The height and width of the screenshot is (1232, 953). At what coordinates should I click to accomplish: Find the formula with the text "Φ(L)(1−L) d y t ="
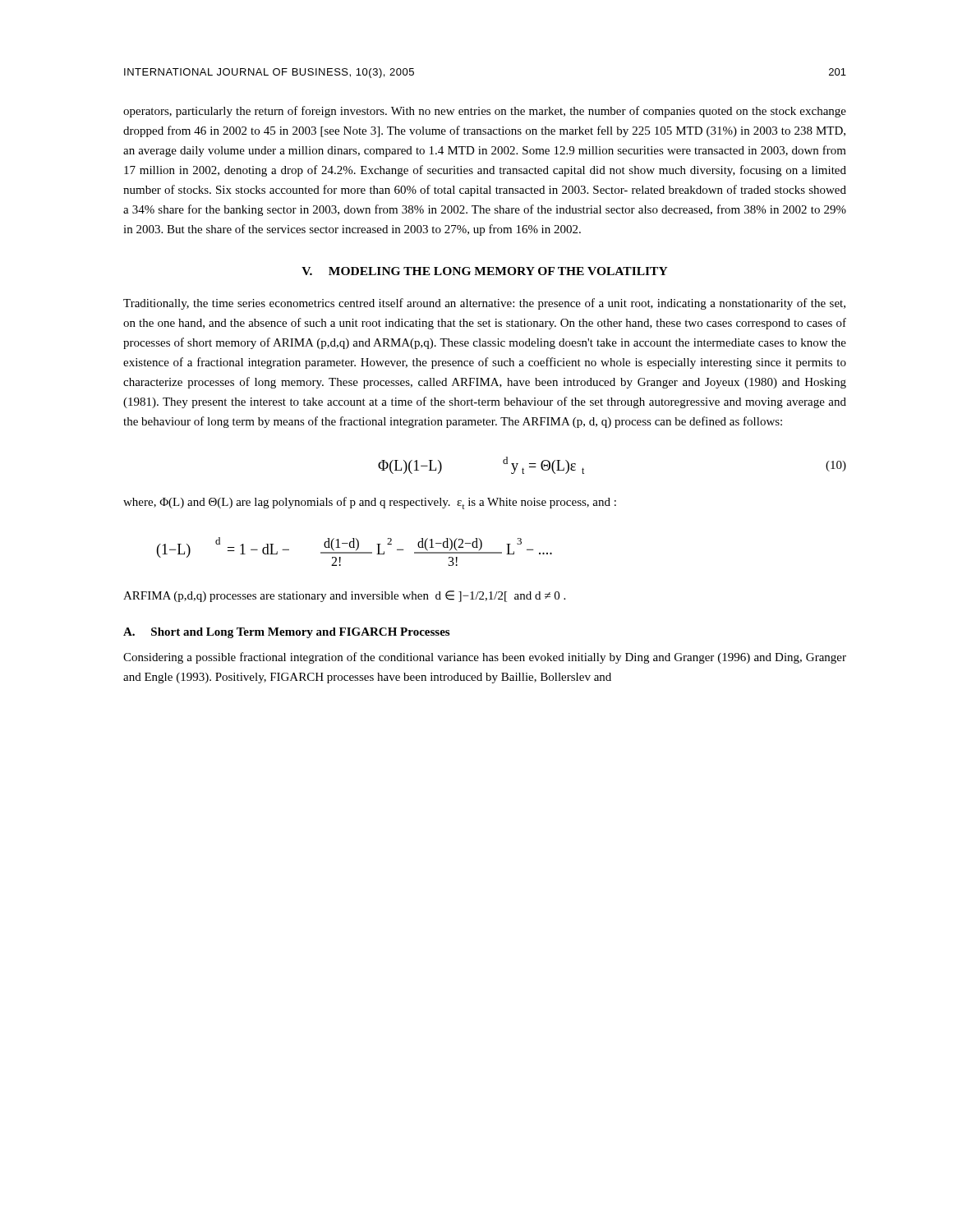[x=410, y=465]
